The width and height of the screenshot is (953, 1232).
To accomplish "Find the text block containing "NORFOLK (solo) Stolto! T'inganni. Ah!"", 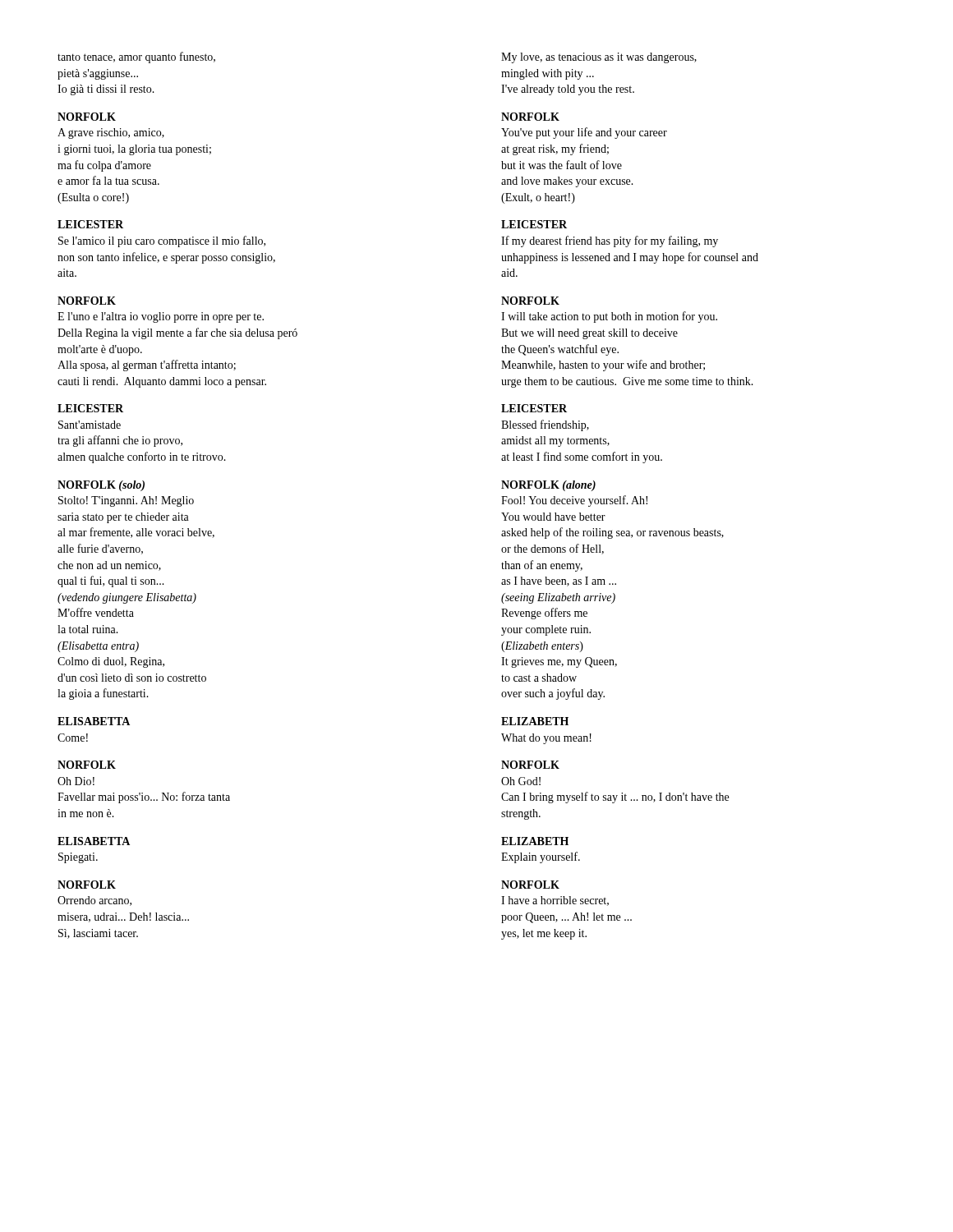I will click(x=101, y=486).
